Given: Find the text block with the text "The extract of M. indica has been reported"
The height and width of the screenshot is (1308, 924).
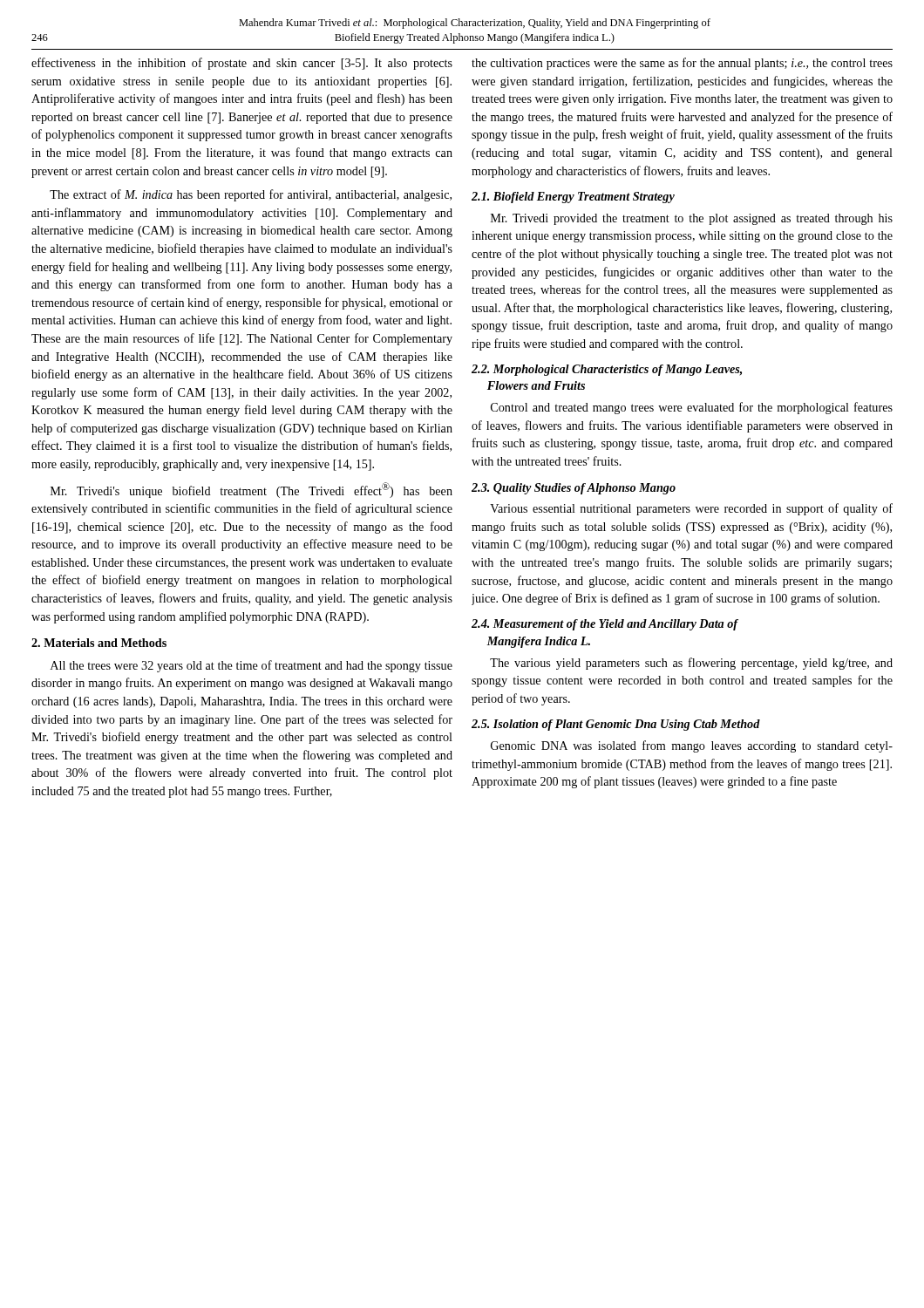Looking at the screenshot, I should click(x=242, y=330).
